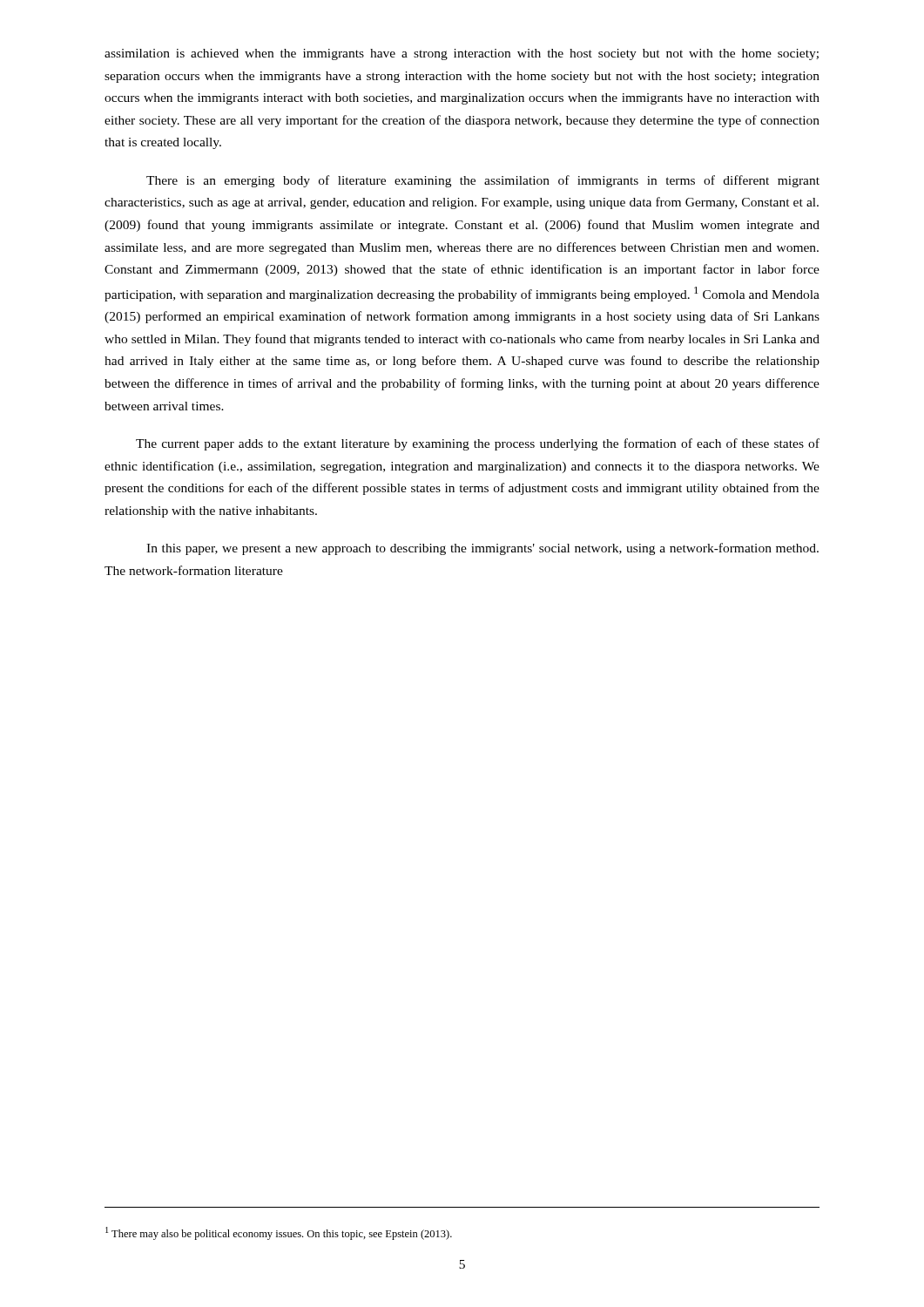Click on the text block that says "The current paper adds to the"
The height and width of the screenshot is (1307, 924).
462,477
